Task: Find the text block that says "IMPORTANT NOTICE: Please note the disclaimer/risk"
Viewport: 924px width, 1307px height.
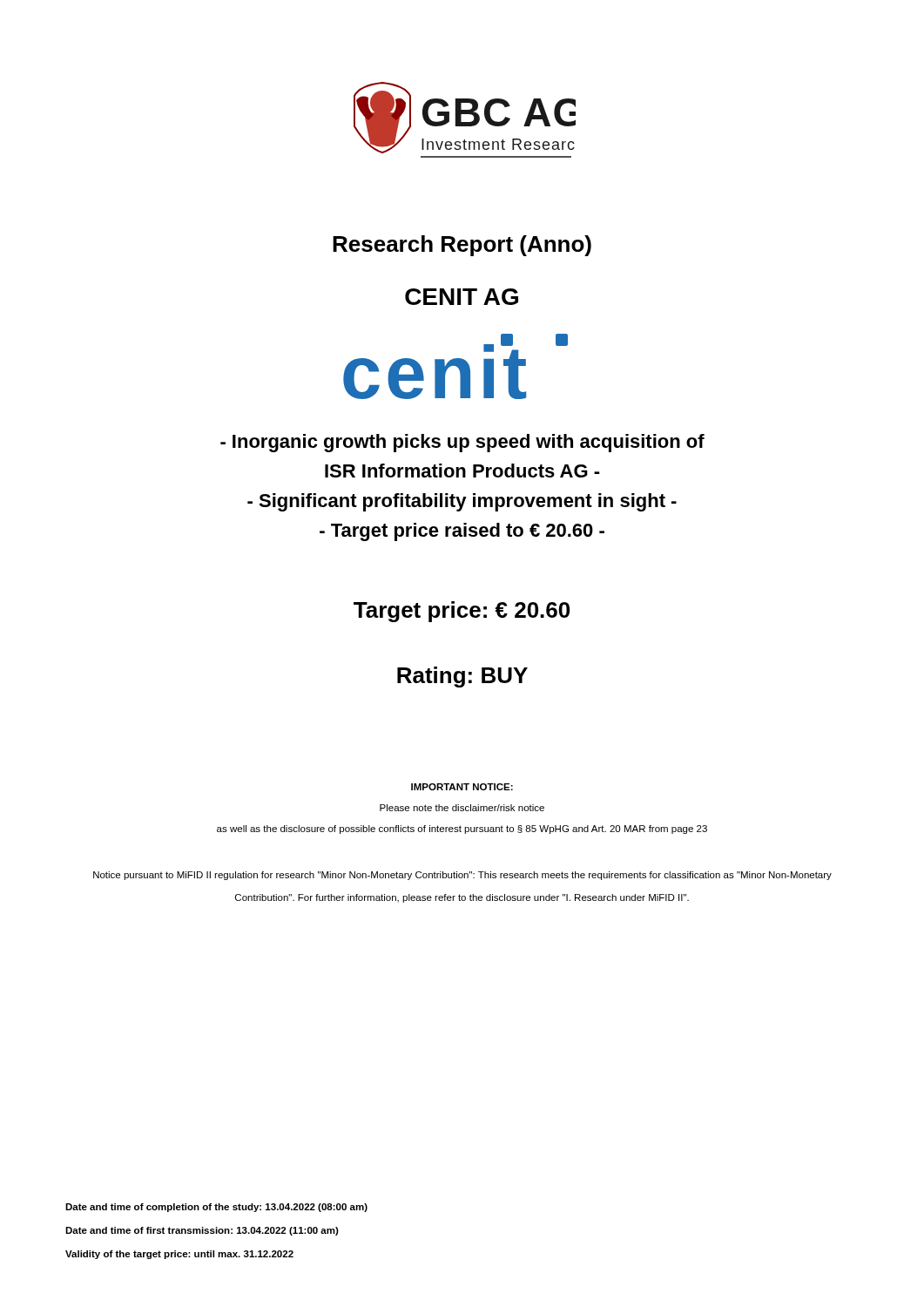Action: (x=462, y=808)
